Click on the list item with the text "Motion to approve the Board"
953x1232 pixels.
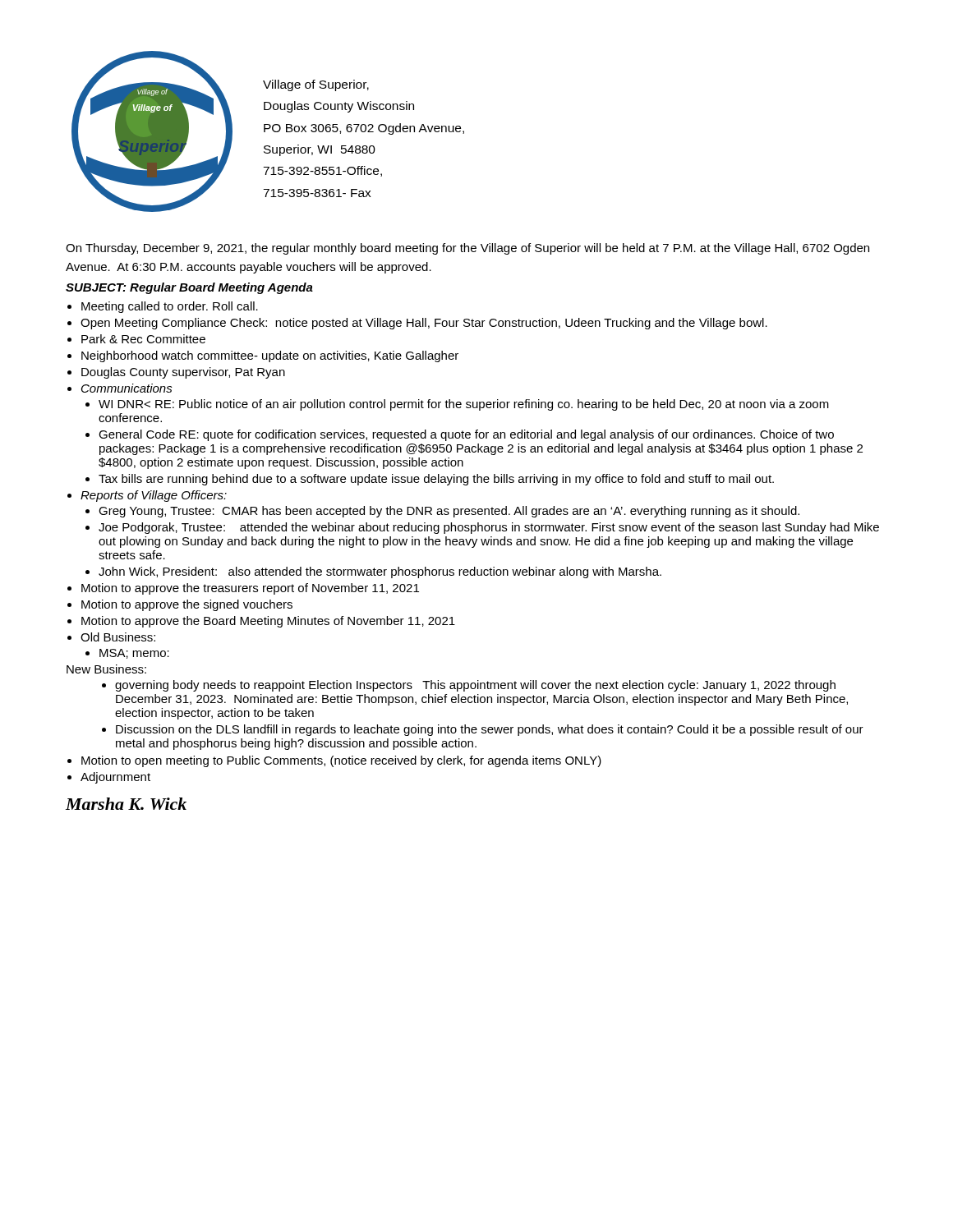coord(268,620)
